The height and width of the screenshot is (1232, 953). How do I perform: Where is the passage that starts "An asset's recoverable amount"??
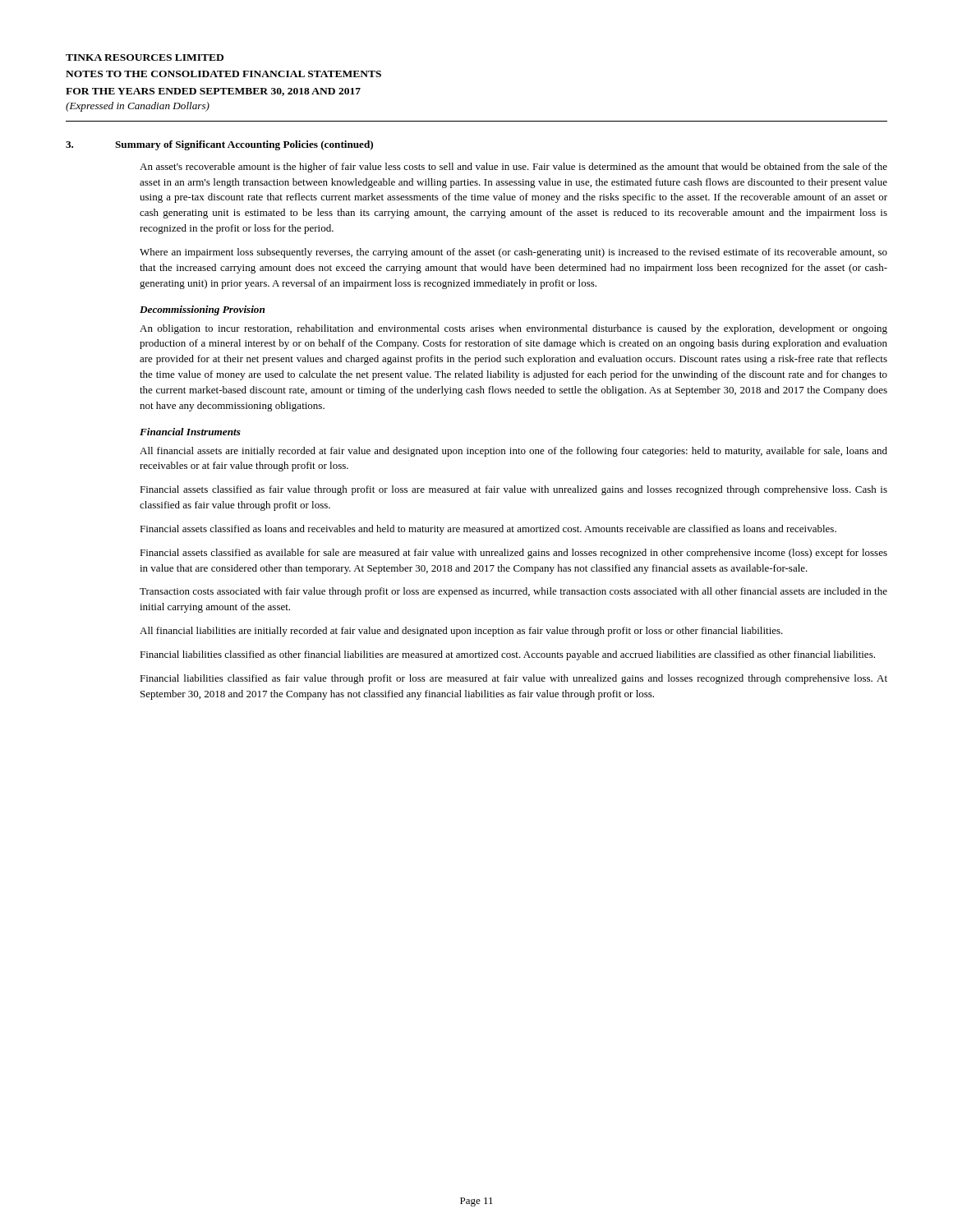(x=513, y=197)
